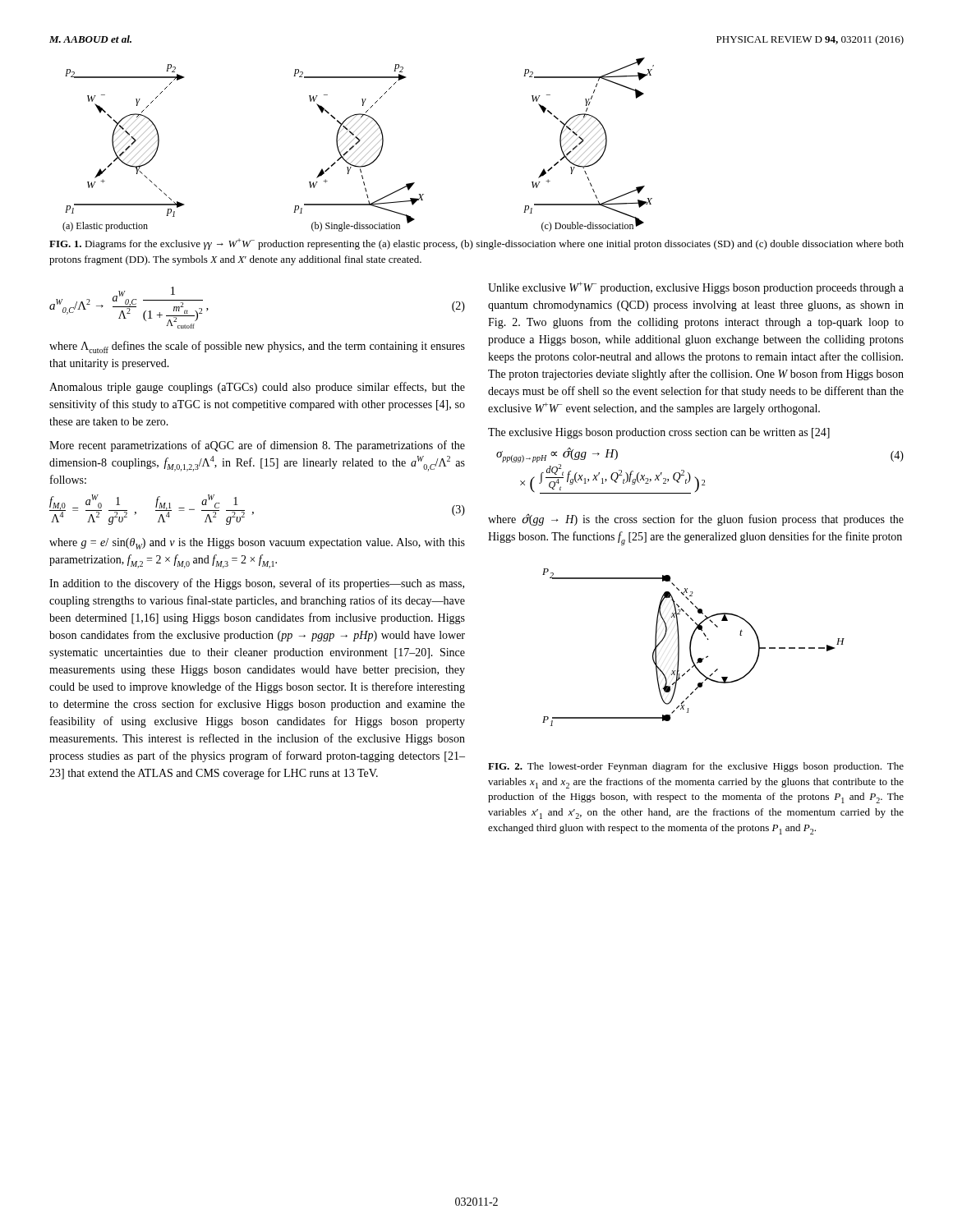Viewport: 953px width, 1232px height.
Task: Click the passage that begins "More recent parametrizations"
Action: pos(257,463)
